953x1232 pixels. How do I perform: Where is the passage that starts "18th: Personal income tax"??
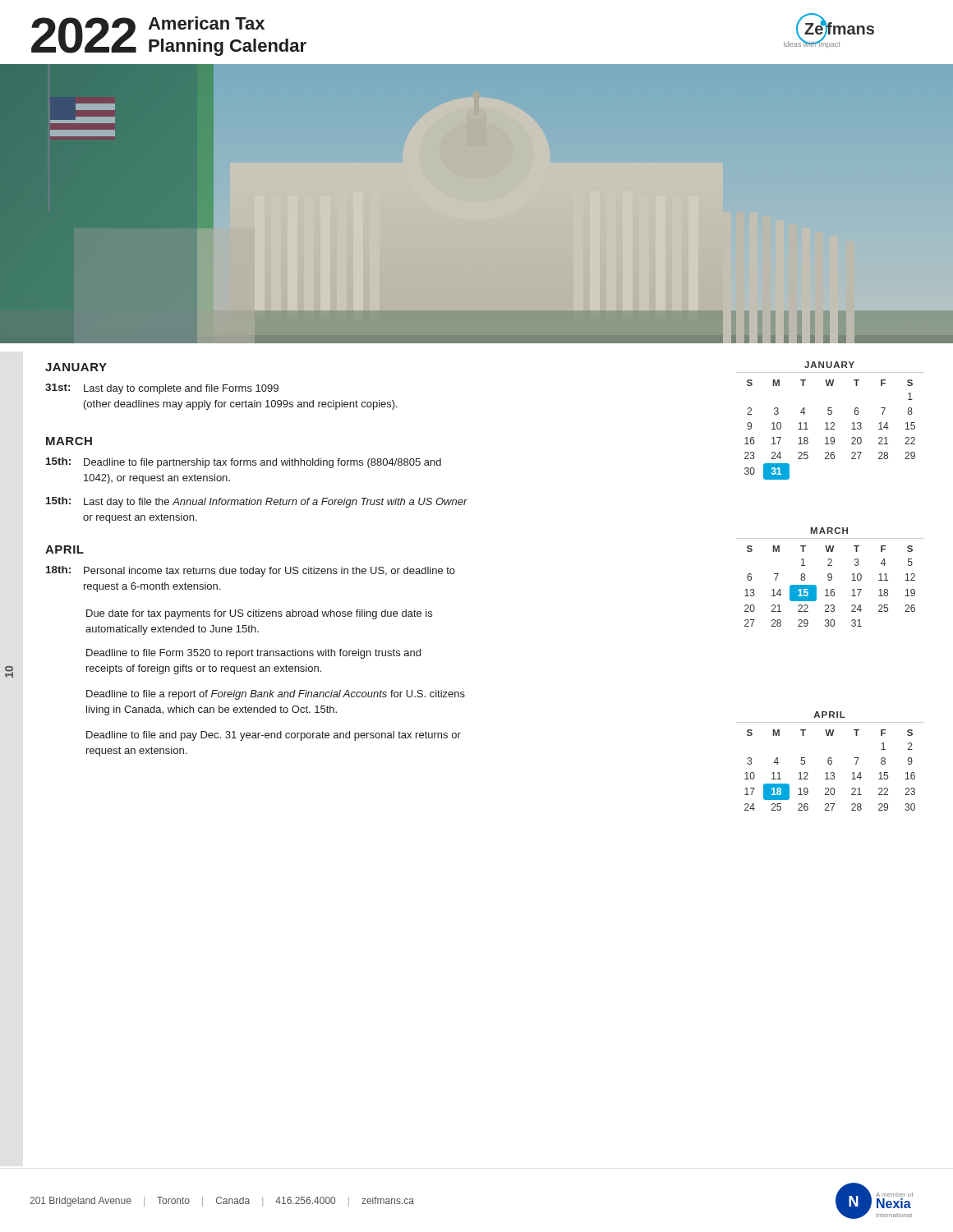click(x=250, y=579)
